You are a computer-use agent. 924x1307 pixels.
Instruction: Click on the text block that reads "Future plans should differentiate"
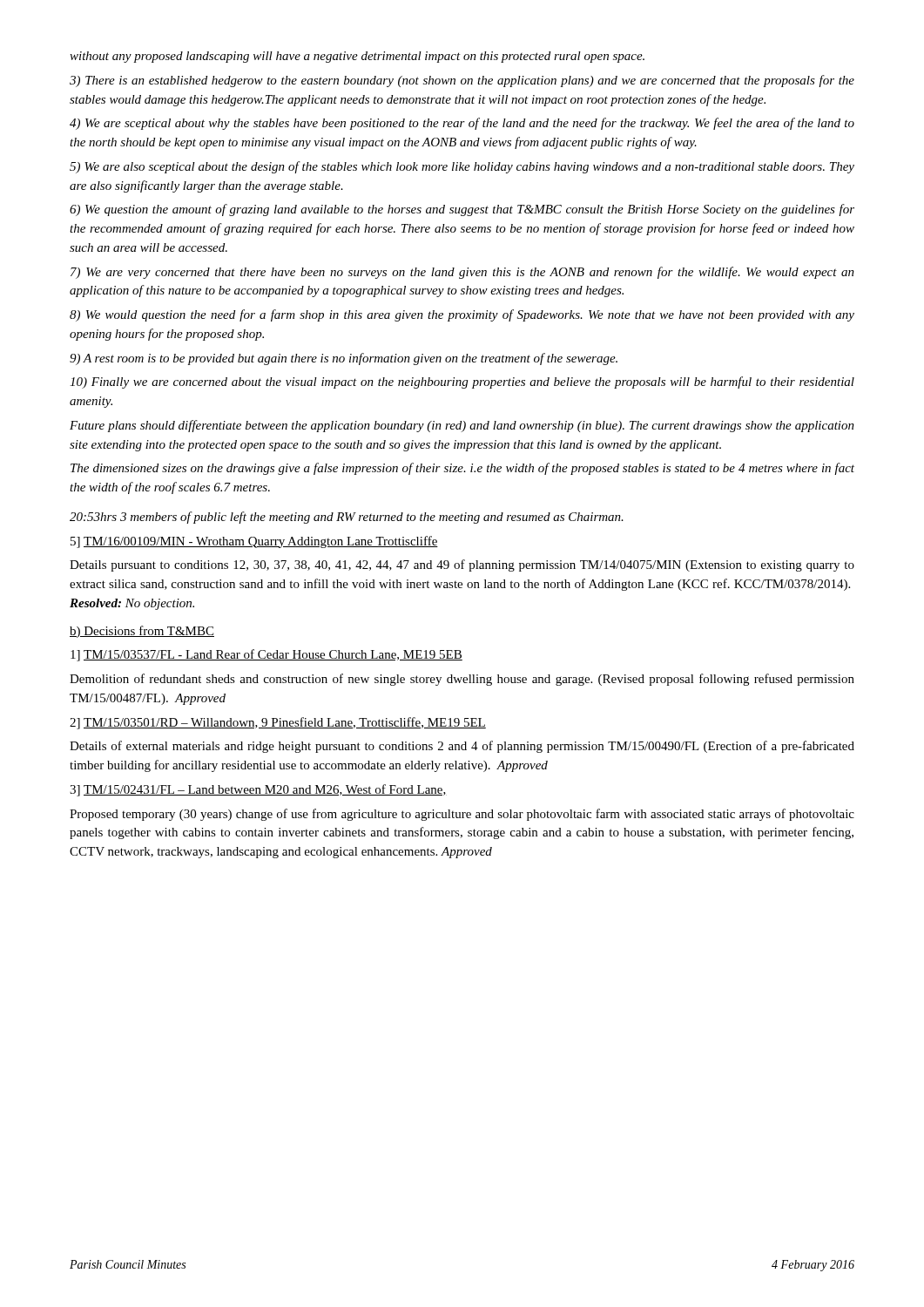click(462, 435)
